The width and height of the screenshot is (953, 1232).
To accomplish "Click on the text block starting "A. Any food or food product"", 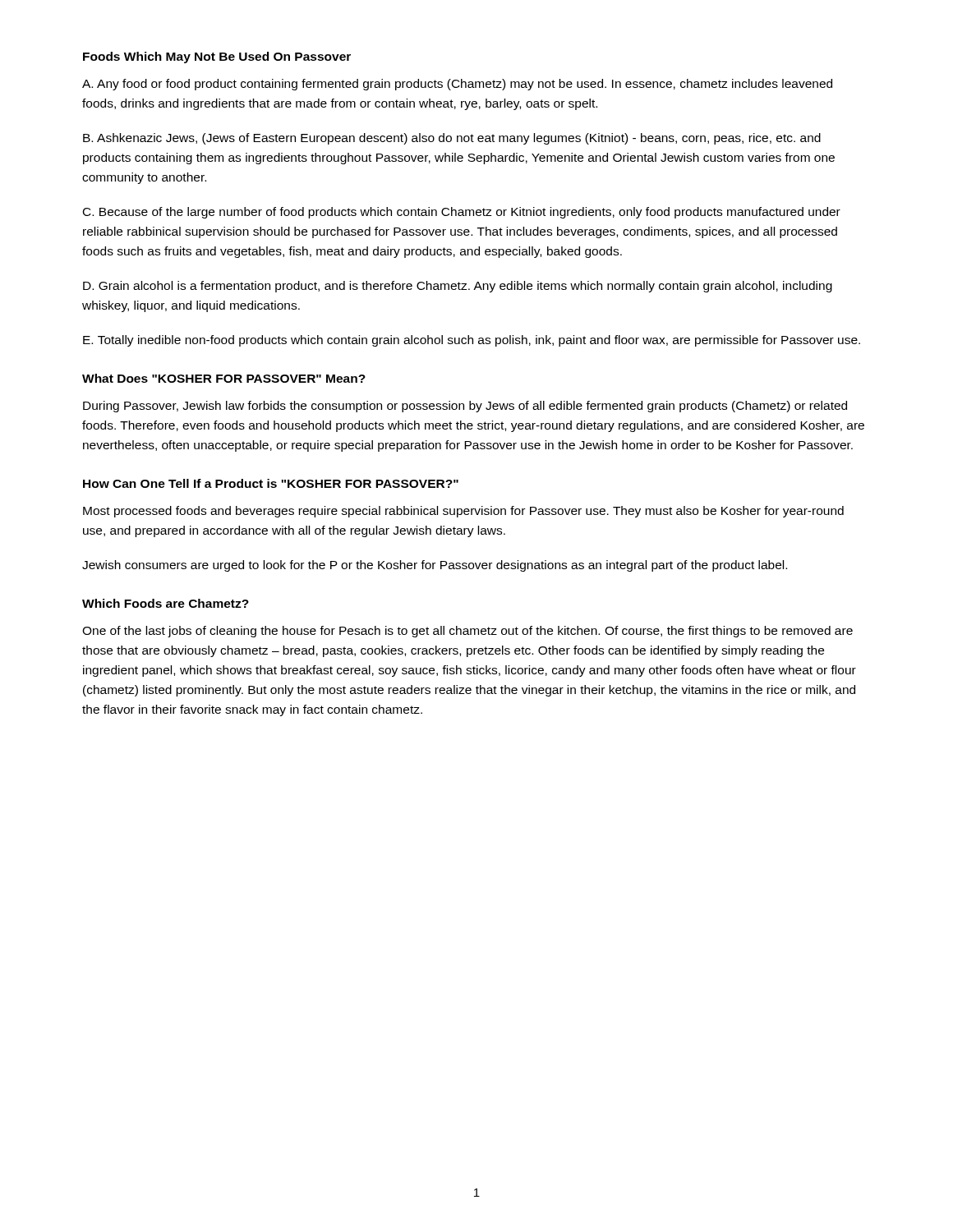I will (x=458, y=93).
